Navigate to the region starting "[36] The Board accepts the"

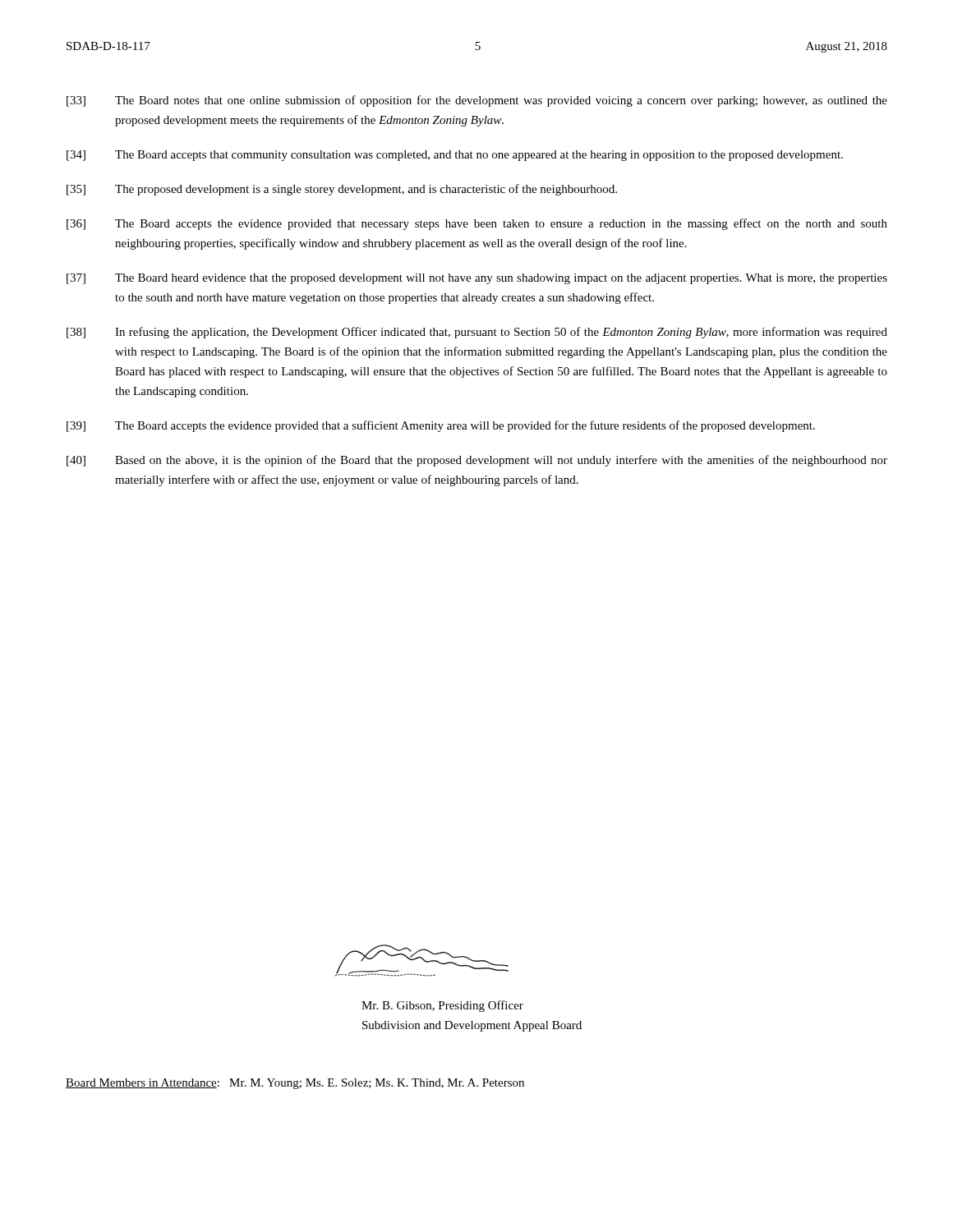[476, 233]
